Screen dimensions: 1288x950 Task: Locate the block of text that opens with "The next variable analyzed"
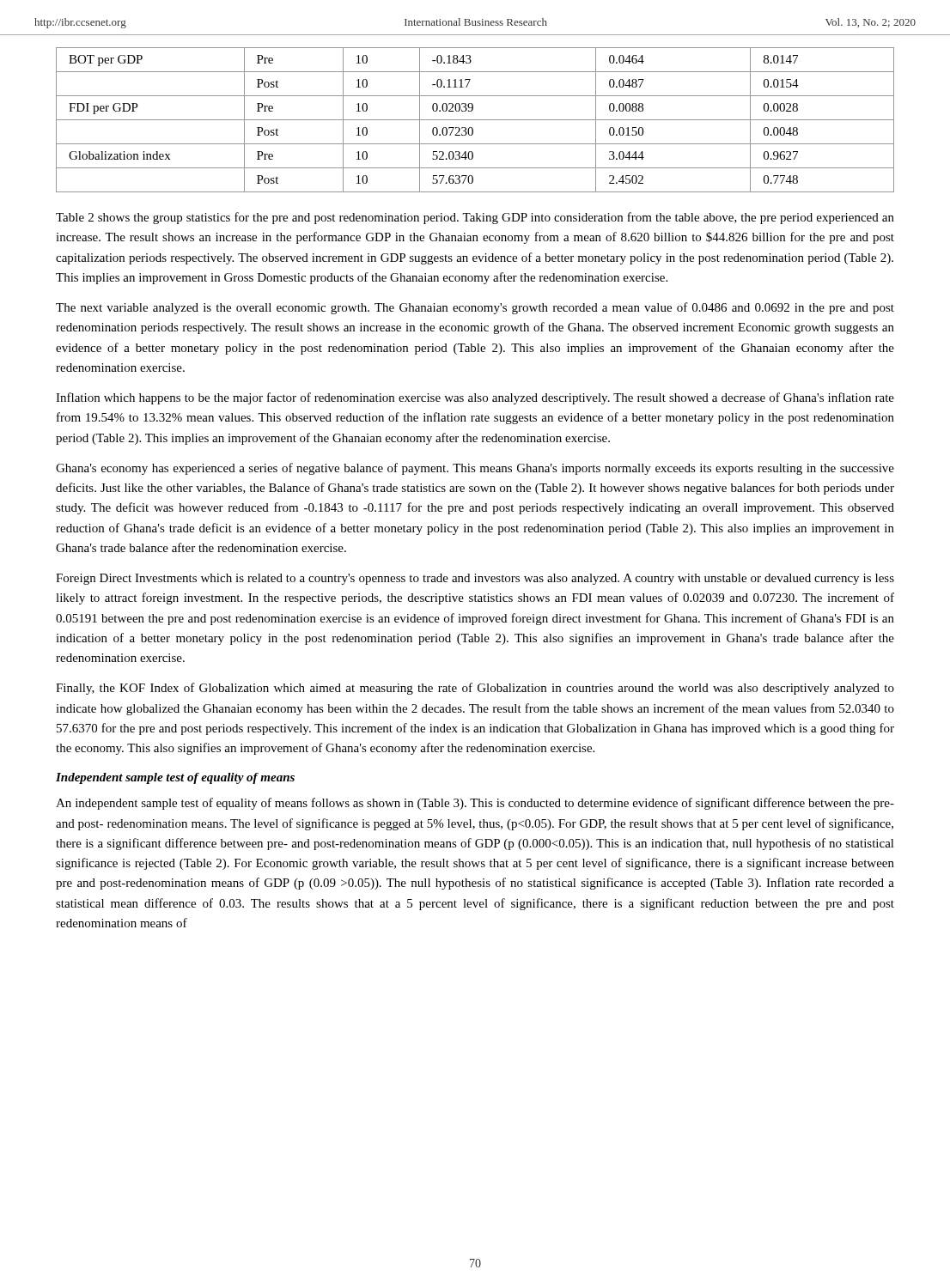coord(475,337)
